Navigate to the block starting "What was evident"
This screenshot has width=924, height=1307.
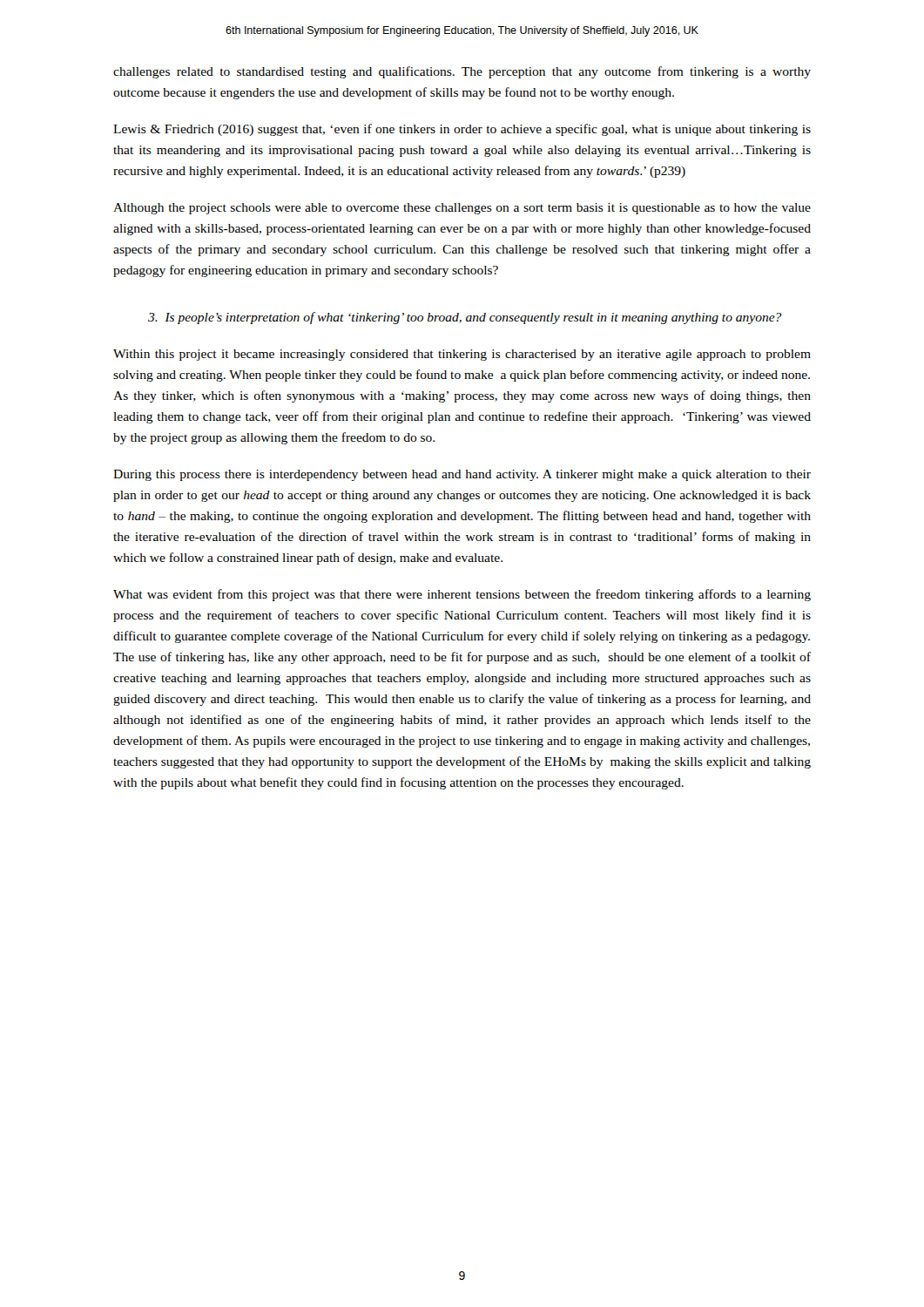point(462,688)
